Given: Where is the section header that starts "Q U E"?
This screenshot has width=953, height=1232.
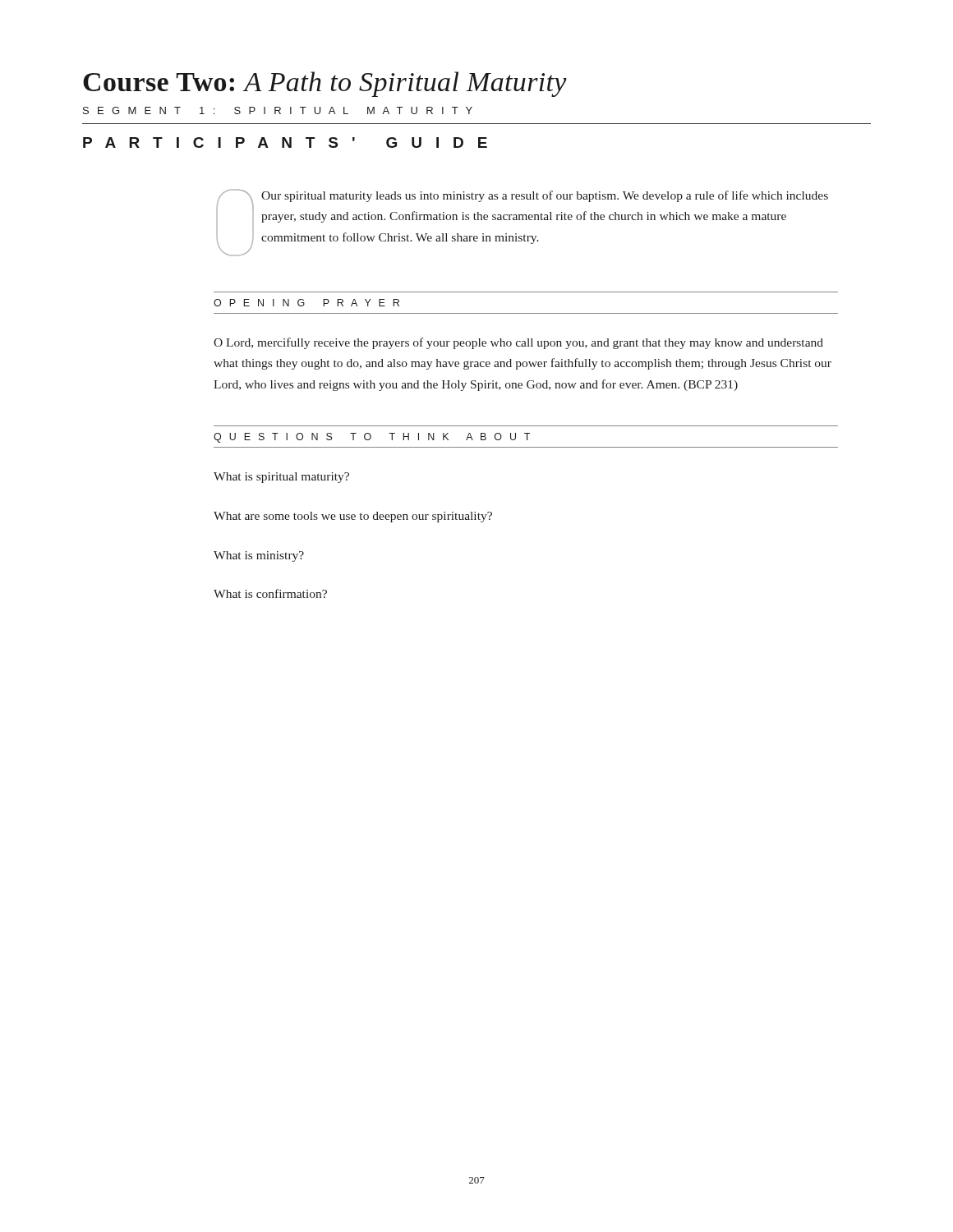Looking at the screenshot, I should (x=526, y=437).
